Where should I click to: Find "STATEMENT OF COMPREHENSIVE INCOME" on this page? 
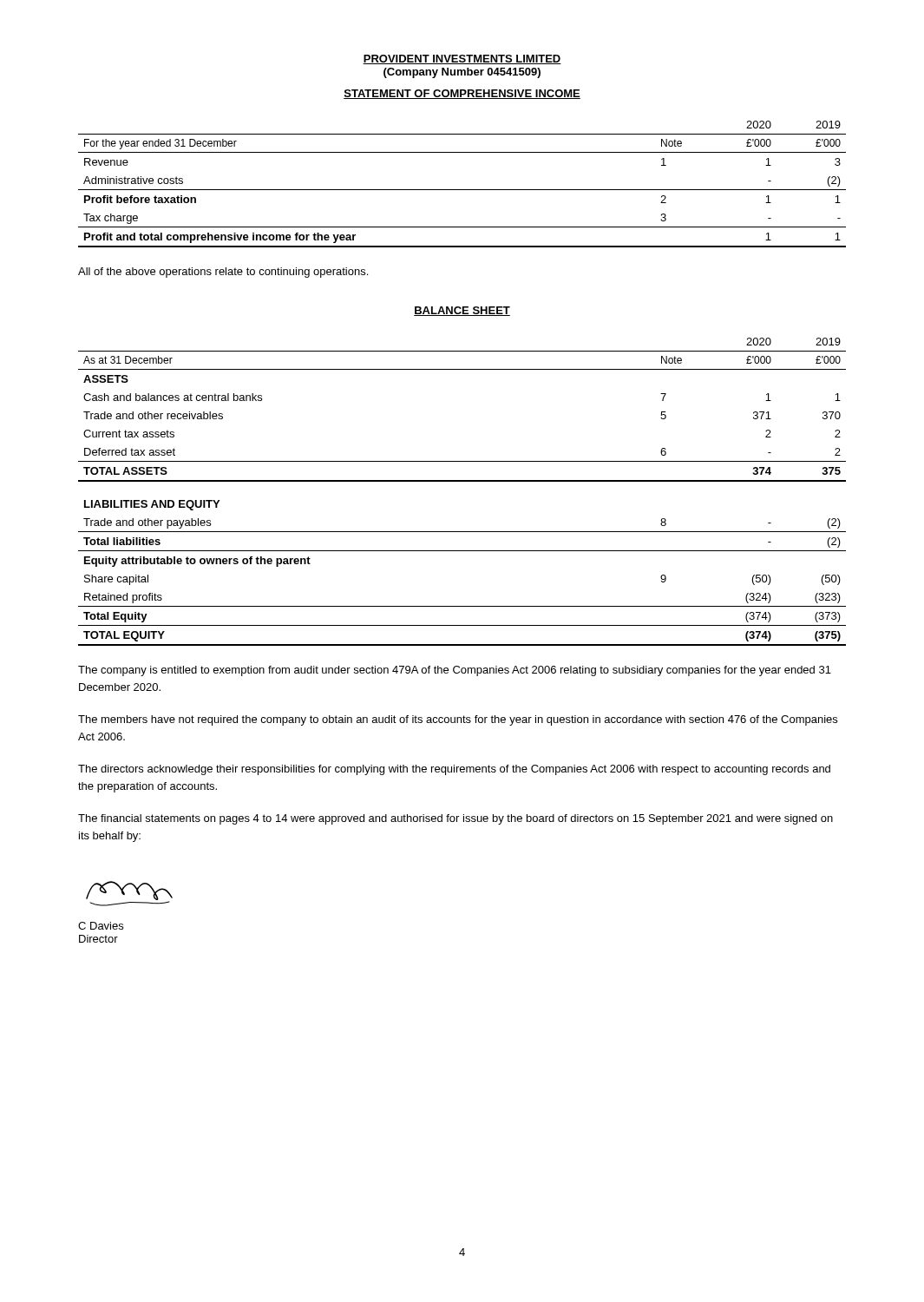[x=462, y=93]
